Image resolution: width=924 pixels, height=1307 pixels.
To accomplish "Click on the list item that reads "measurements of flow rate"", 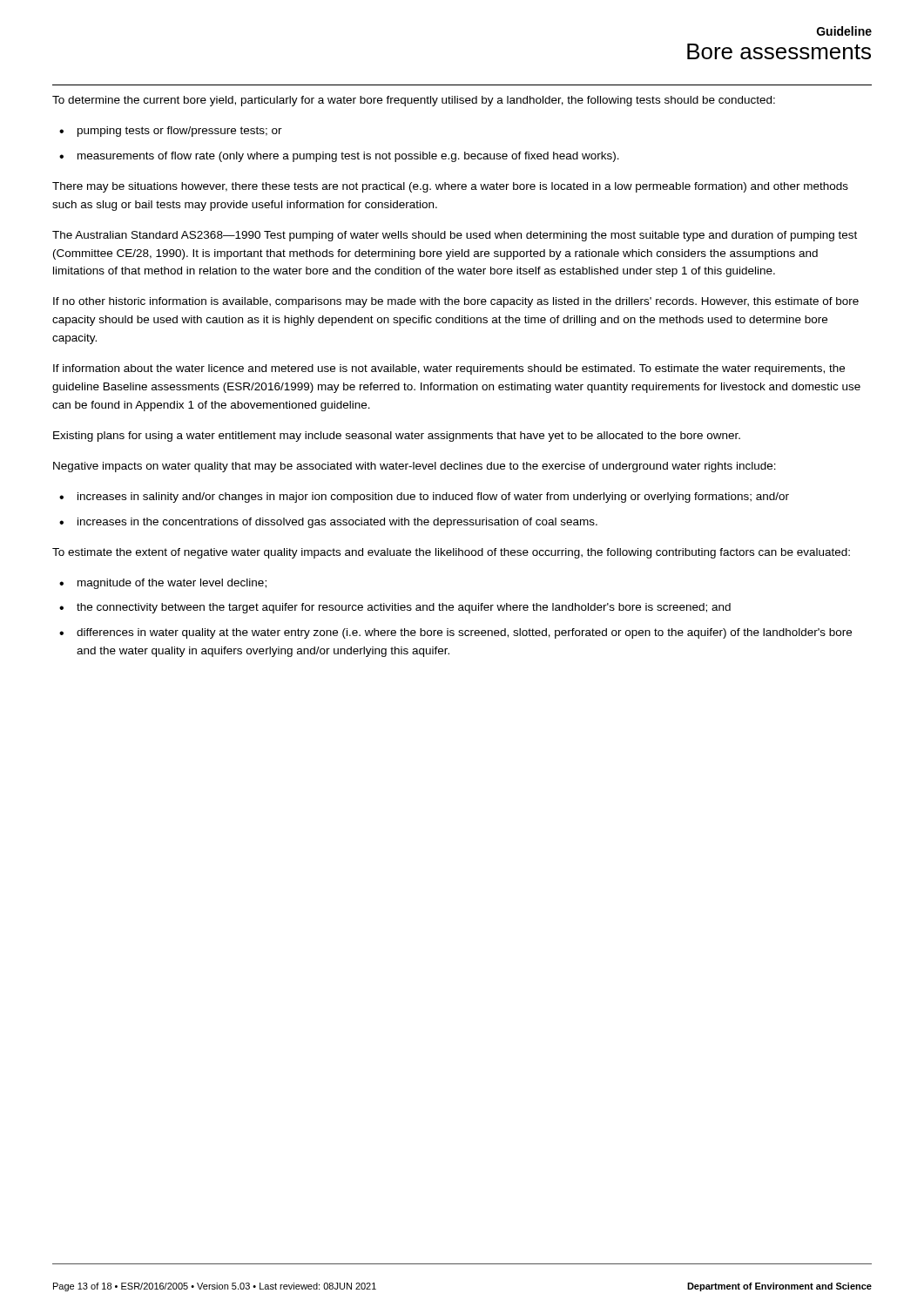I will (348, 155).
